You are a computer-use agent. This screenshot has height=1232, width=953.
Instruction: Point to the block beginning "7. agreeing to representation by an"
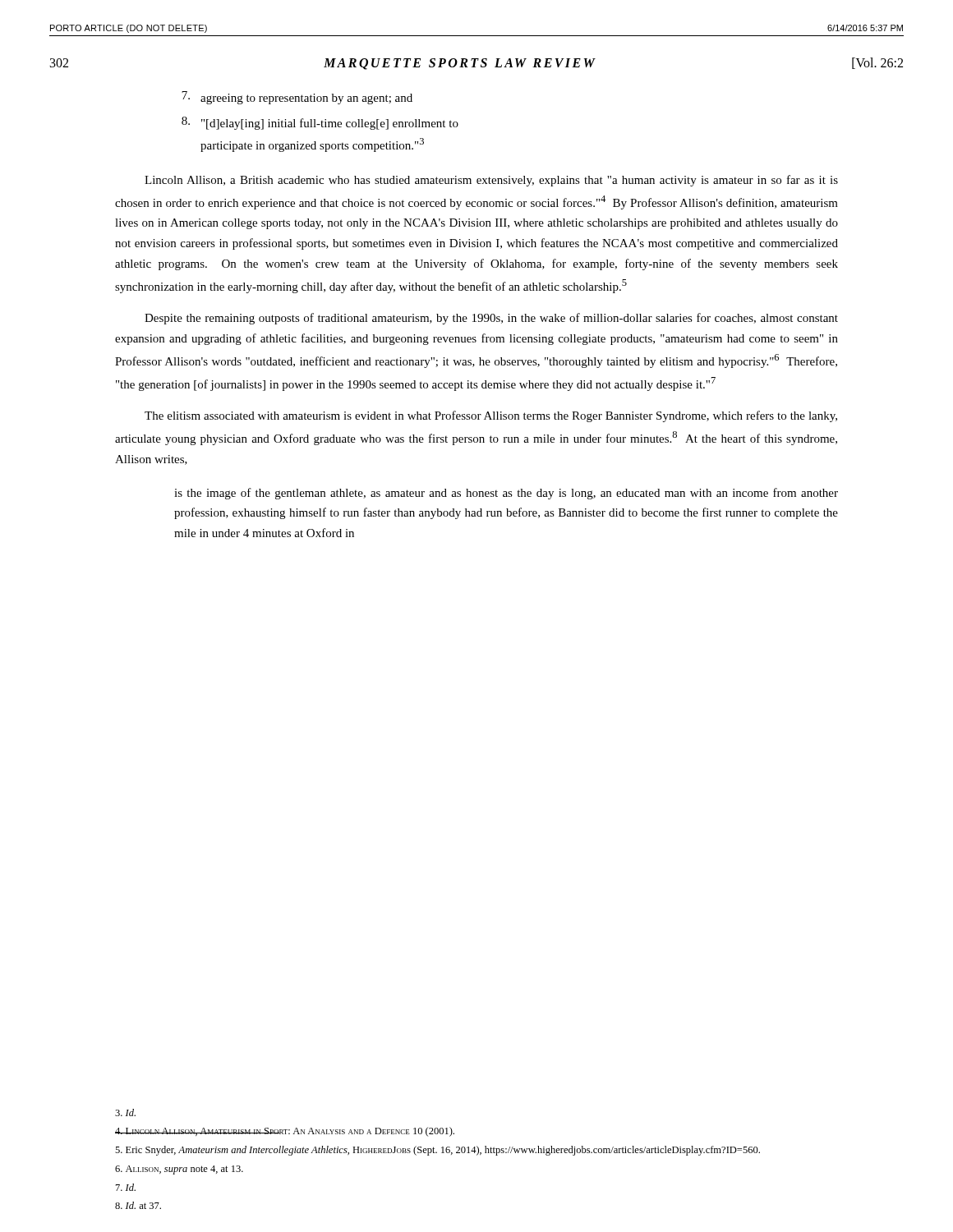(288, 98)
